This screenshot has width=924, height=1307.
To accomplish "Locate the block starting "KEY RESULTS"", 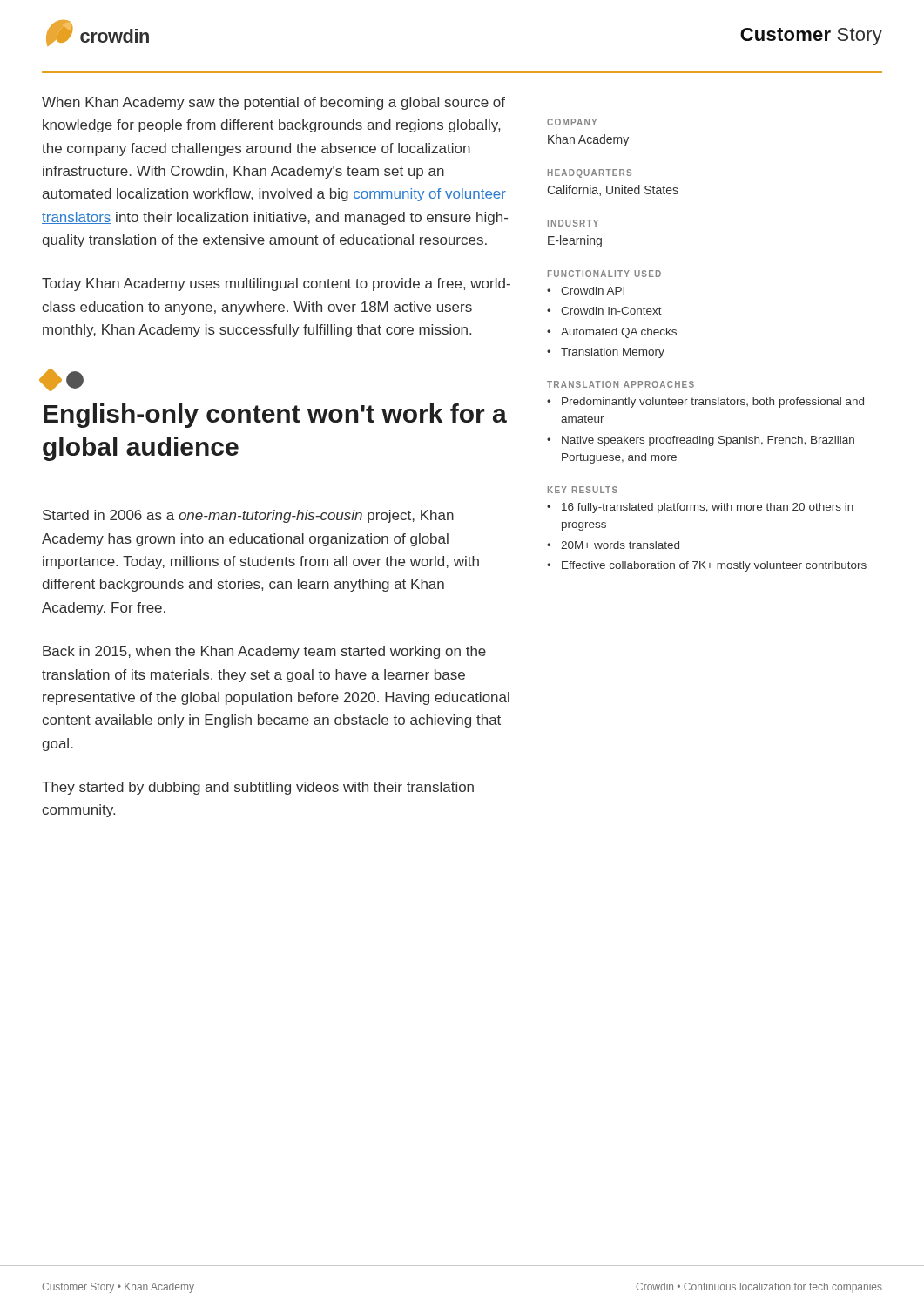I will click(x=583, y=490).
